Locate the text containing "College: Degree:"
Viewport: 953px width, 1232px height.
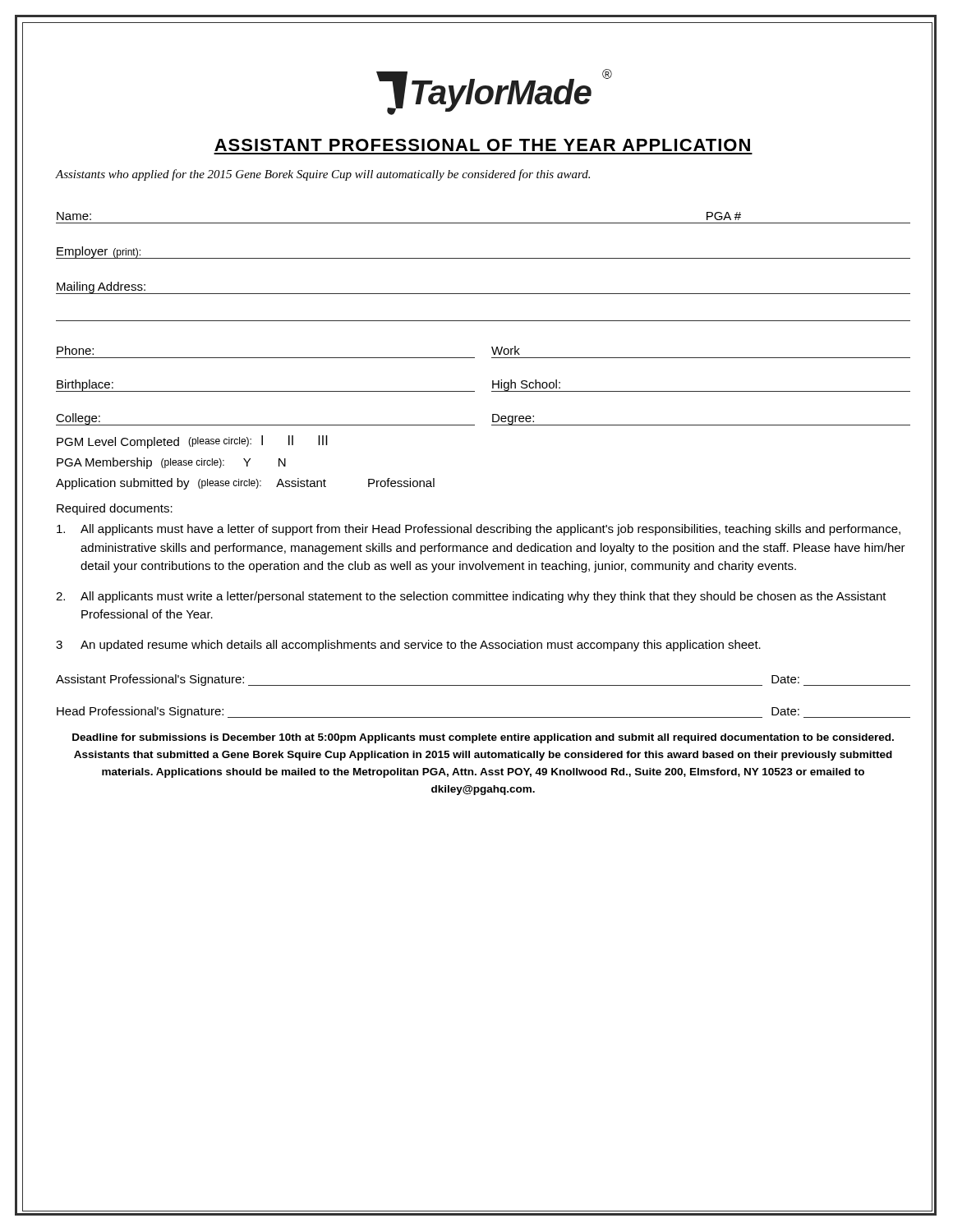pos(483,412)
